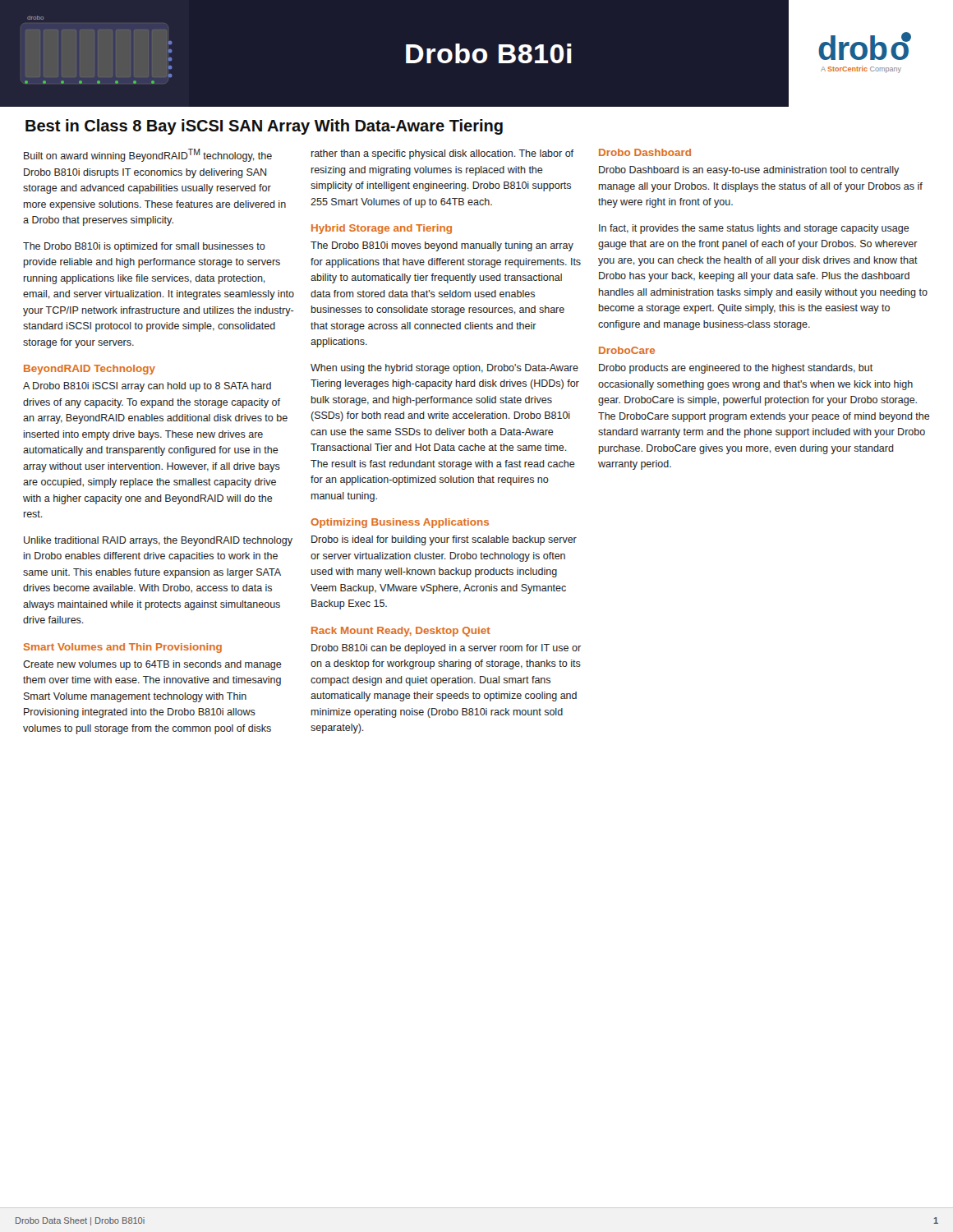The image size is (953, 1232).
Task: Find the text starting "Best in Class 8 Bay iSCSI SAN Array"
Action: [x=264, y=126]
